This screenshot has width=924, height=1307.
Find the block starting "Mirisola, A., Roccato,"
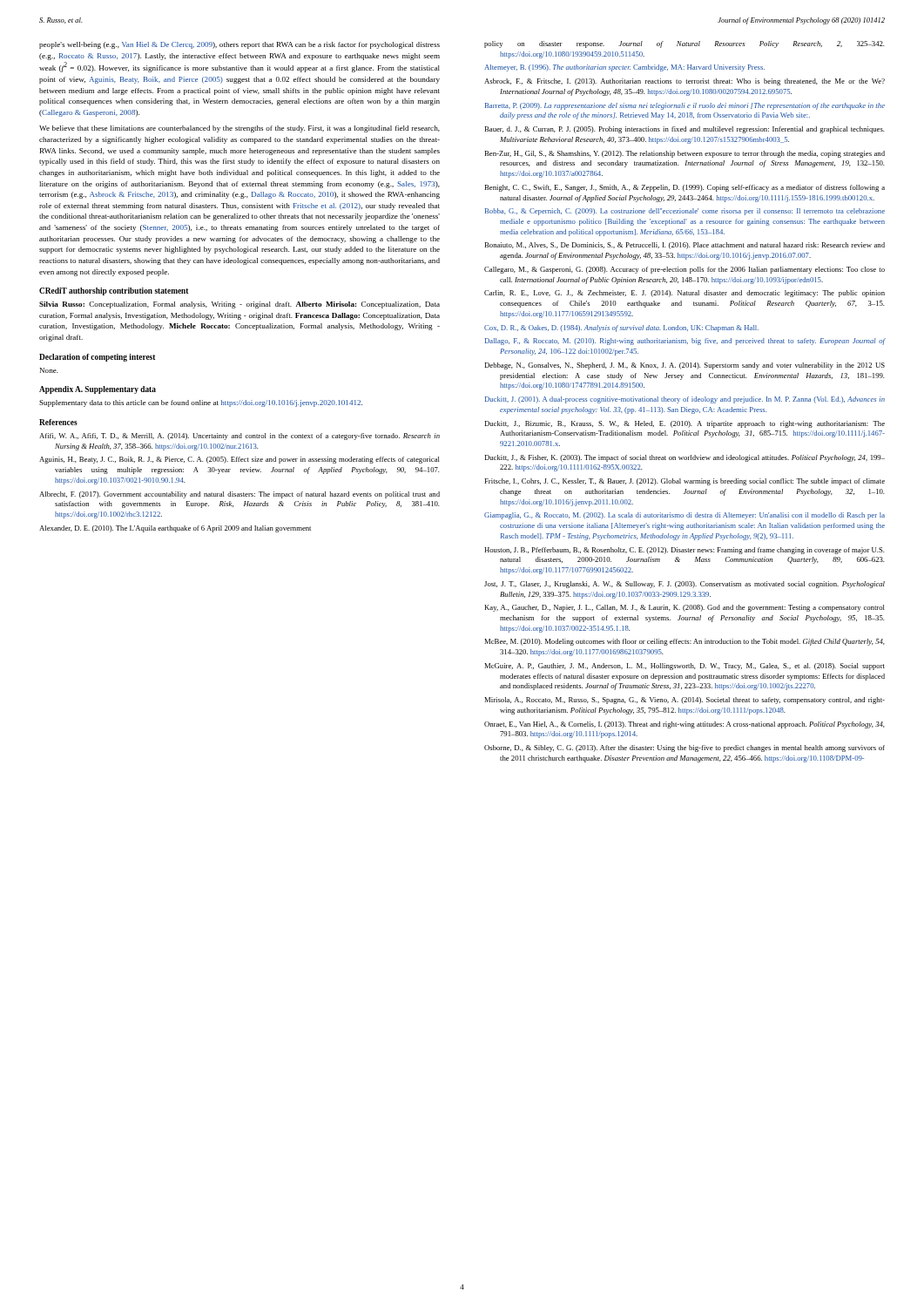[684, 705]
